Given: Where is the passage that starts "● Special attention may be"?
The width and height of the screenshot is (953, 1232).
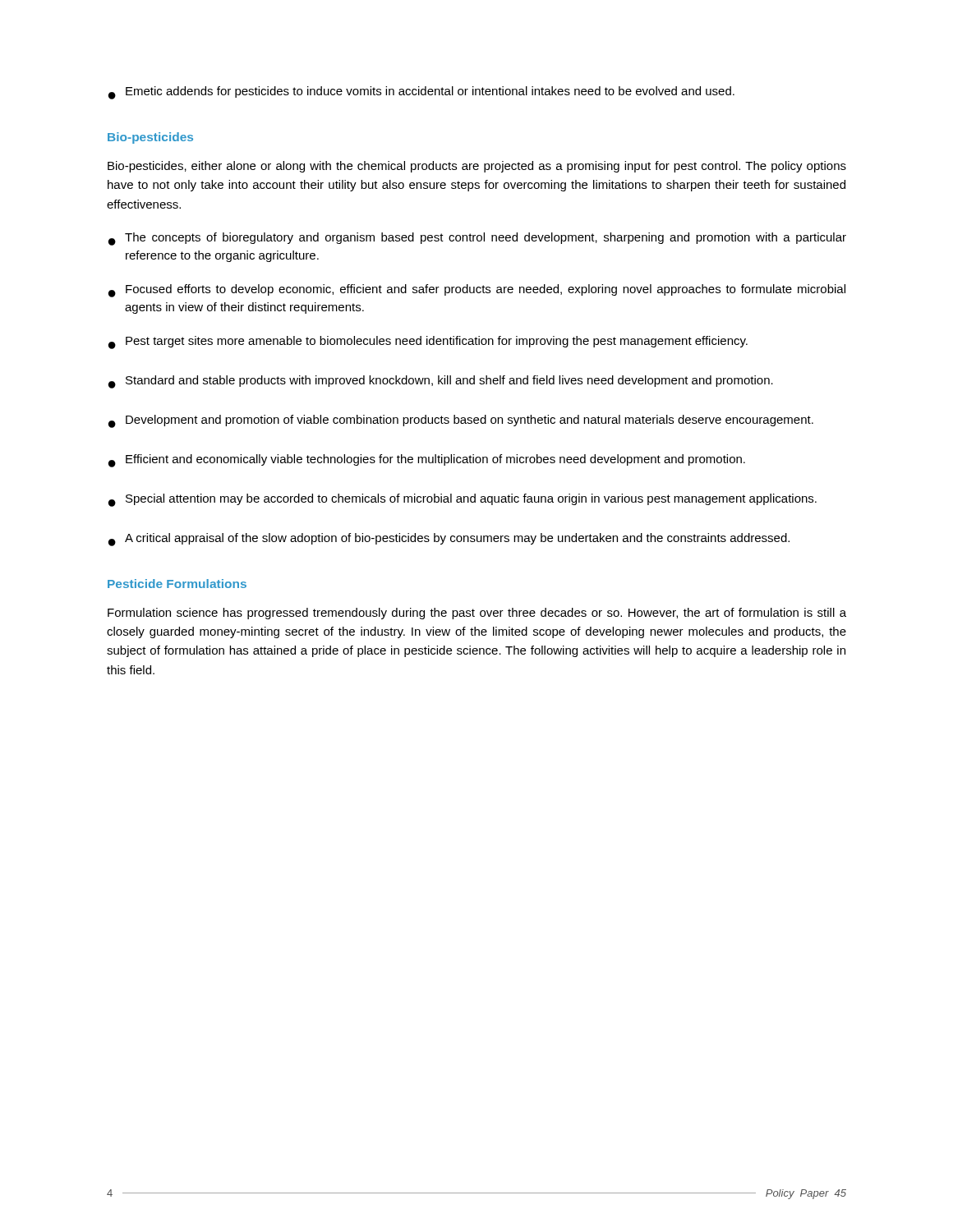Looking at the screenshot, I should tap(476, 502).
